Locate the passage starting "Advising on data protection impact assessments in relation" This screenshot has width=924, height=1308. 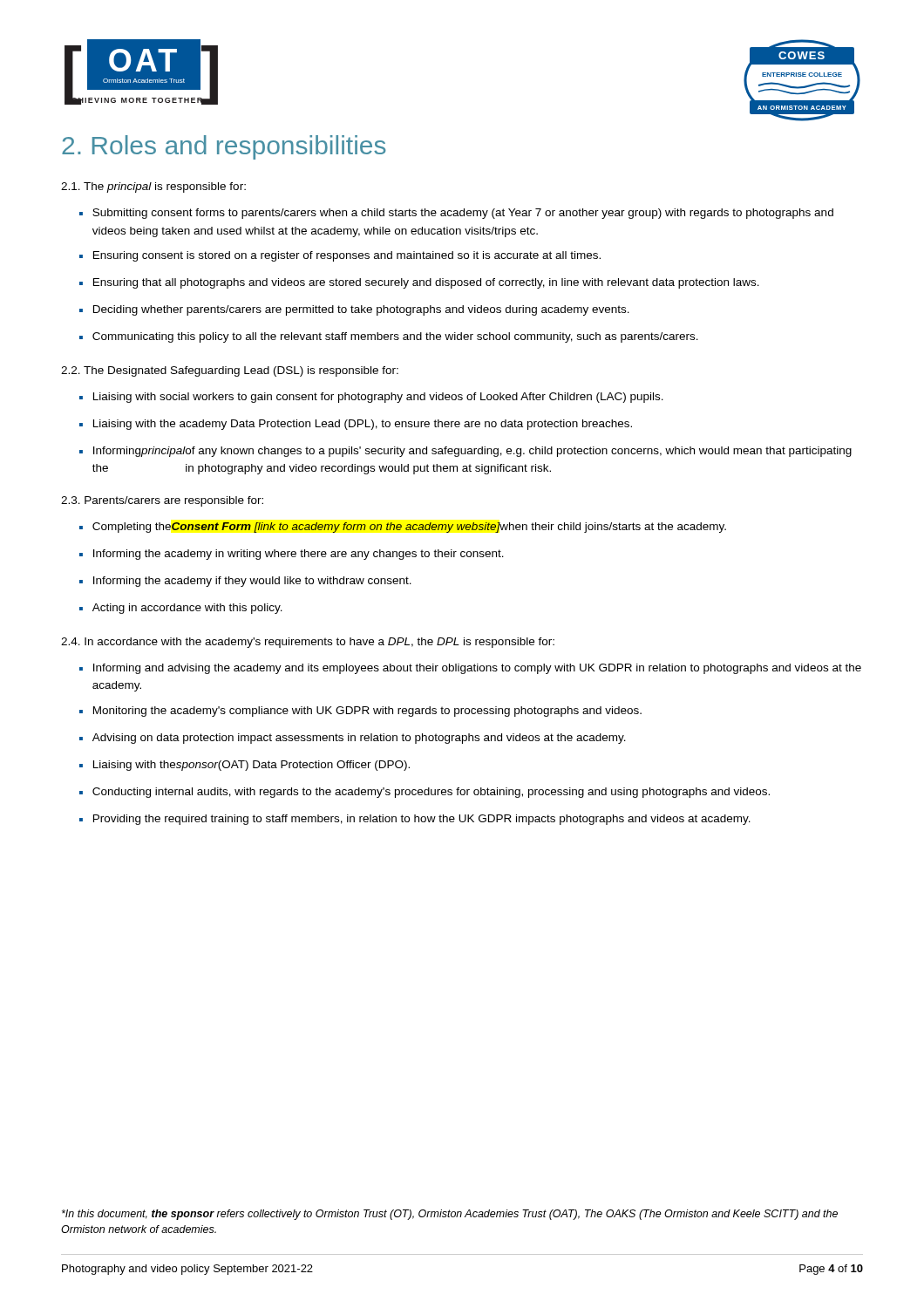(x=359, y=737)
